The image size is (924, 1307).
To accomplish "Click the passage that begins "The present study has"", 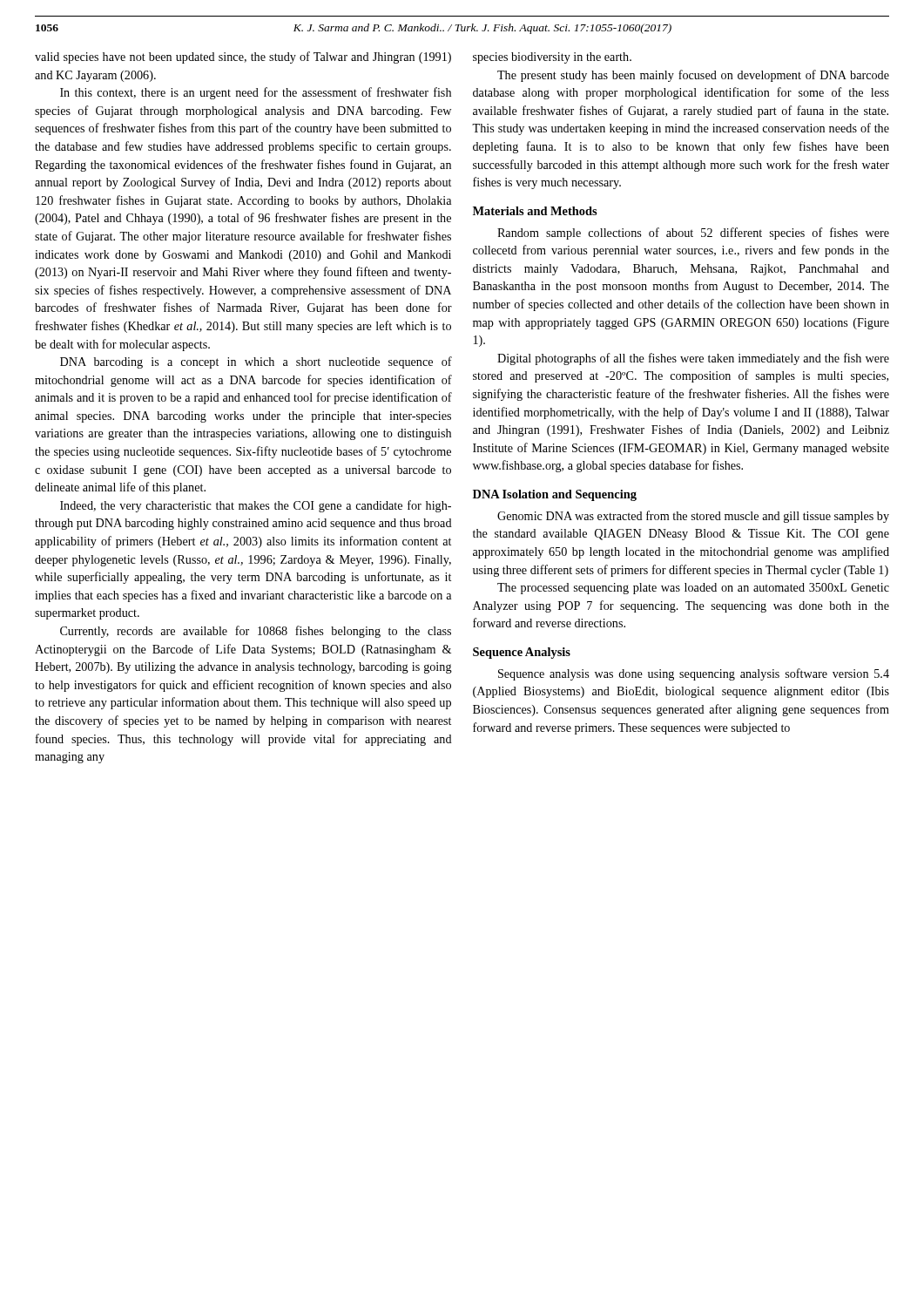I will 681,129.
